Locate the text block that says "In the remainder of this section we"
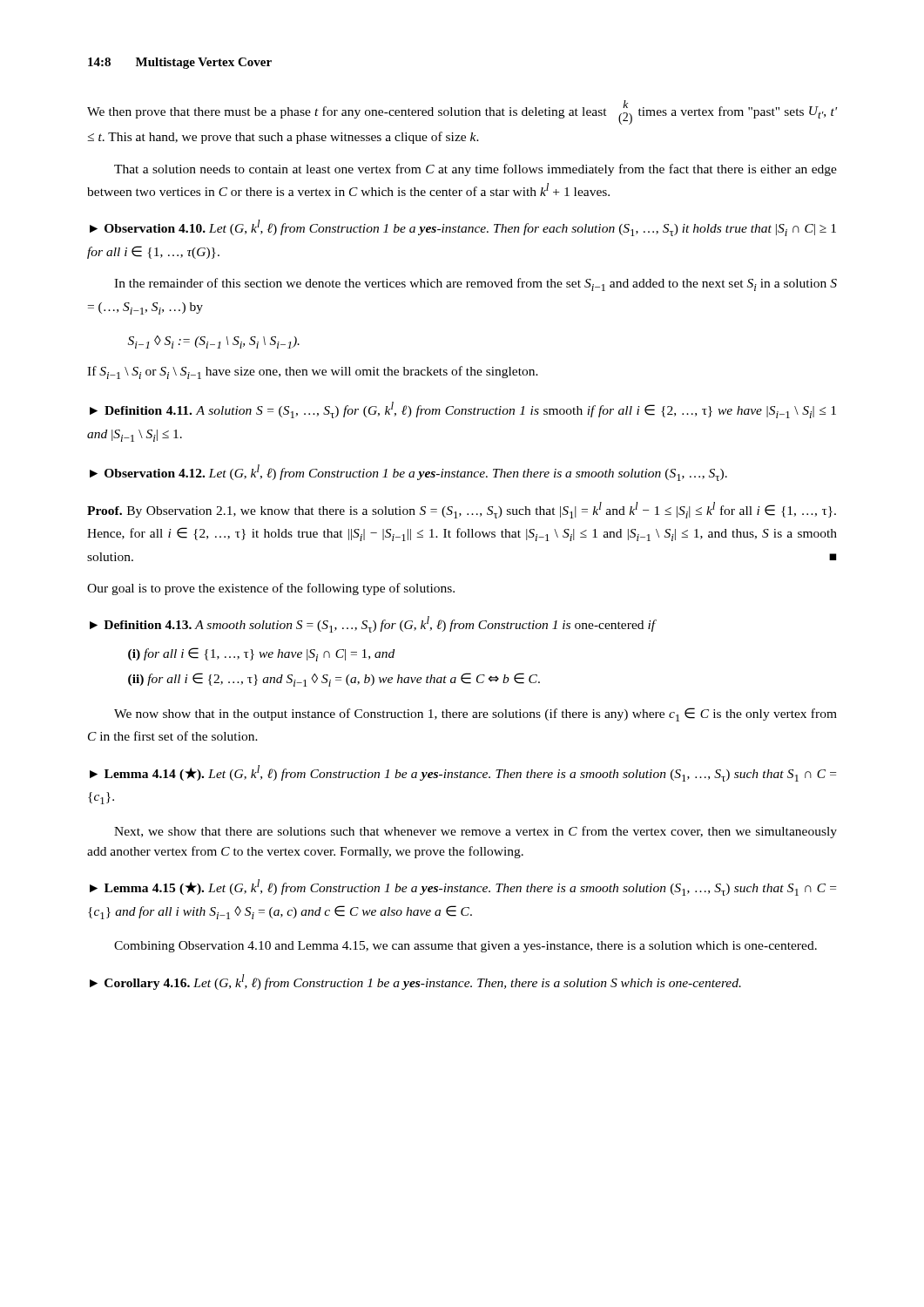This screenshot has width=924, height=1307. [462, 296]
